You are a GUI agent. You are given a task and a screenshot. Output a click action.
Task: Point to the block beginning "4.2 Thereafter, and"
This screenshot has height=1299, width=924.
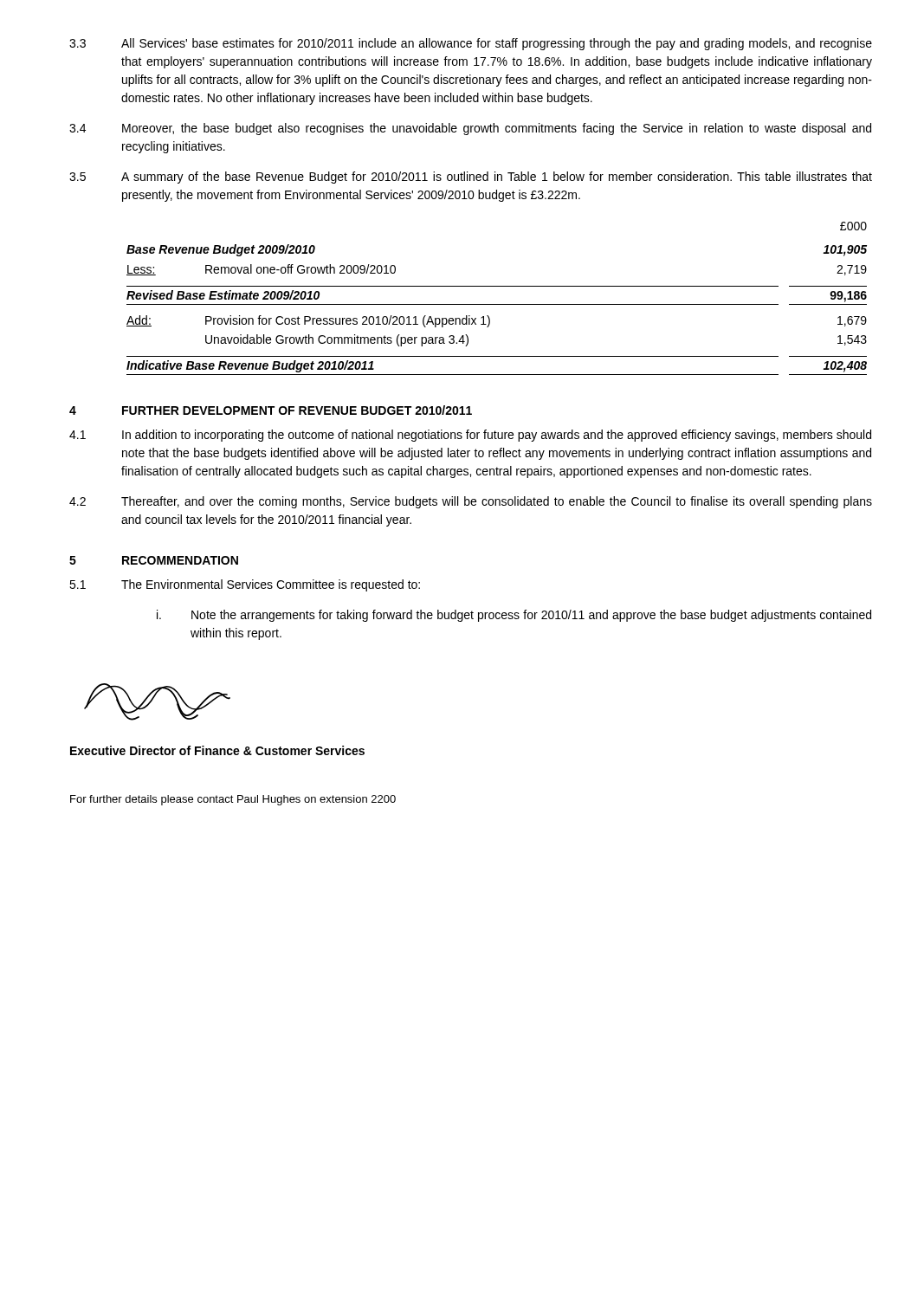click(x=471, y=511)
